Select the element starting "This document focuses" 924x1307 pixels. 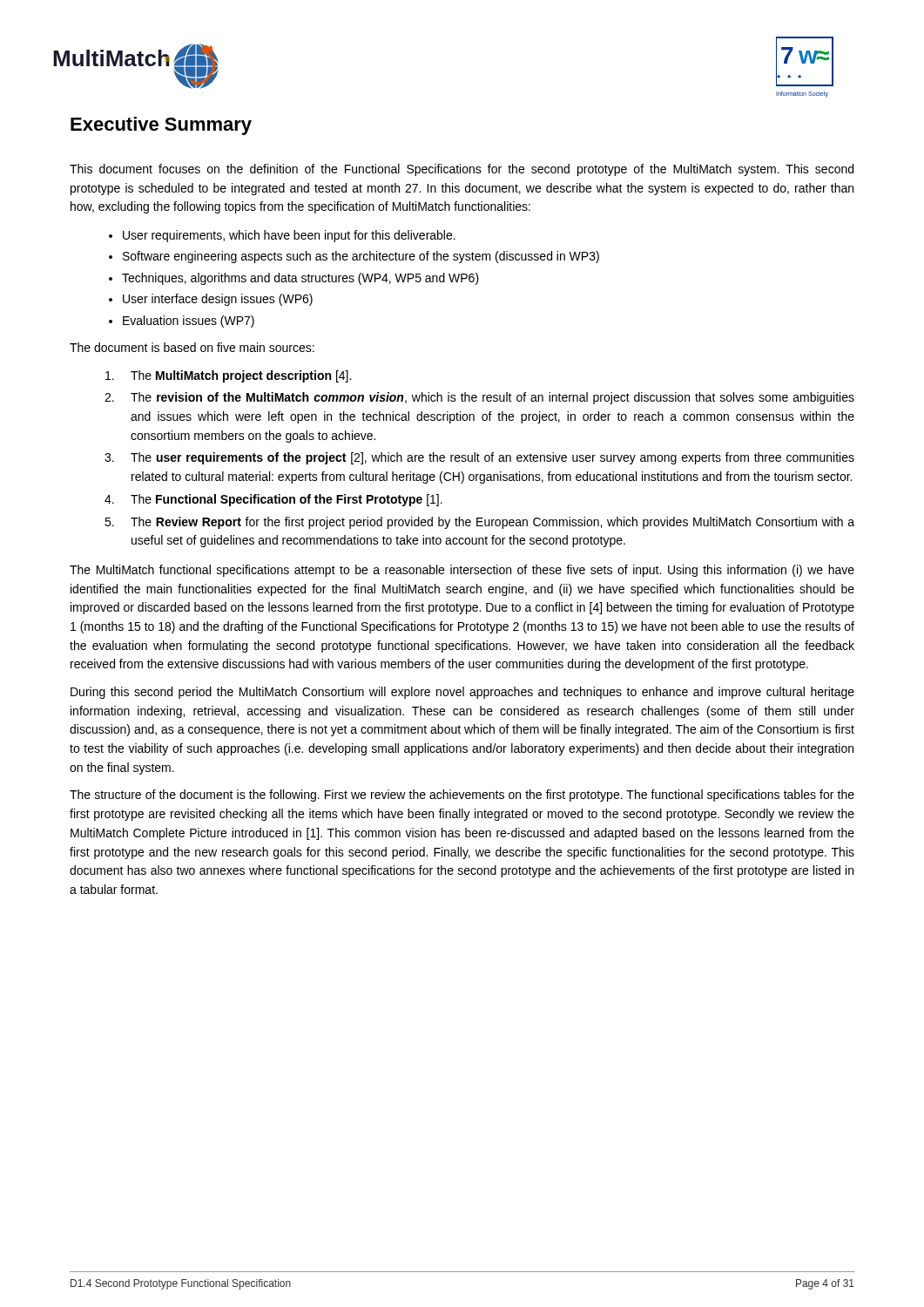(x=462, y=188)
